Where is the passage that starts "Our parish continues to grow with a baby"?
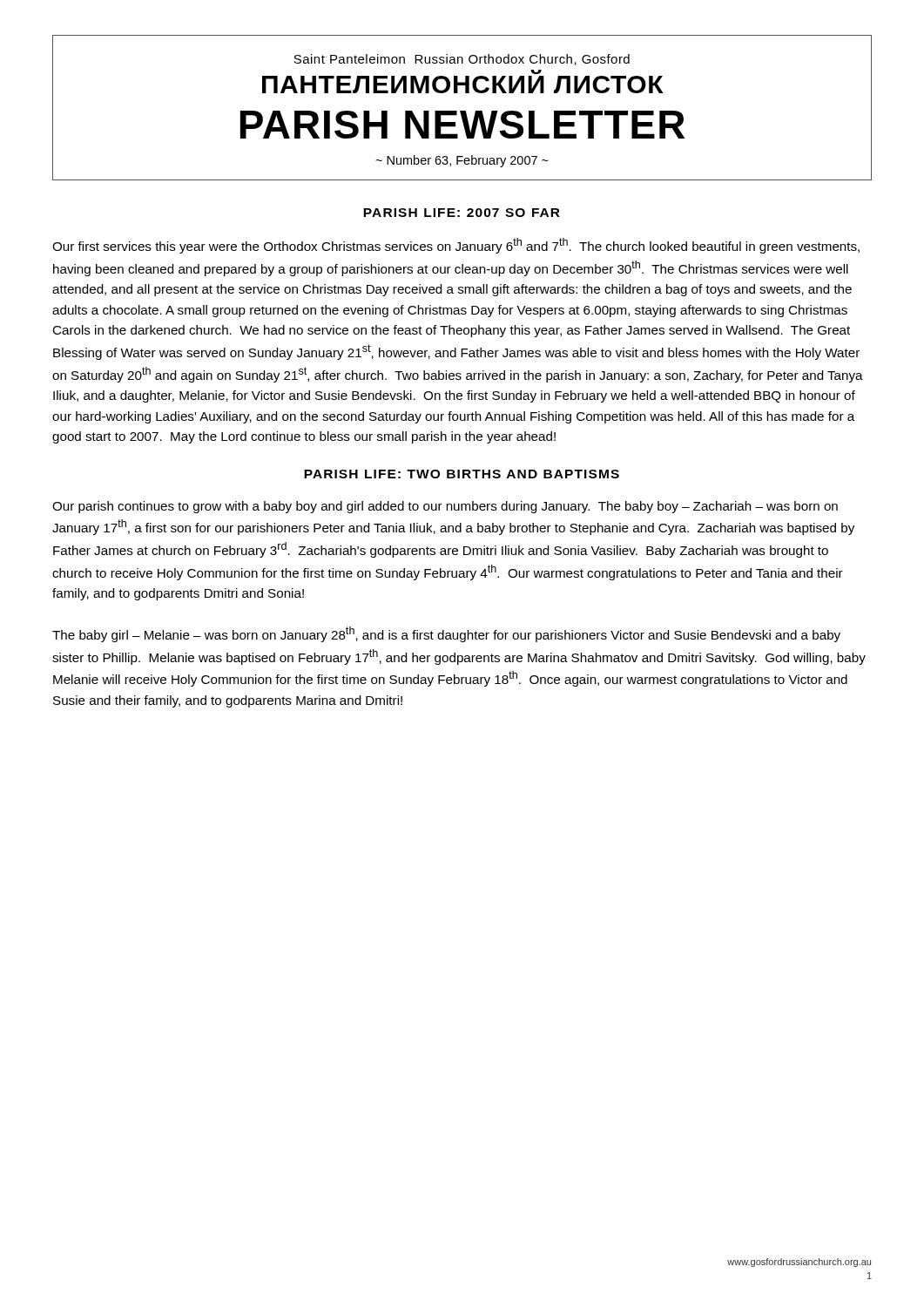924x1307 pixels. coord(453,549)
